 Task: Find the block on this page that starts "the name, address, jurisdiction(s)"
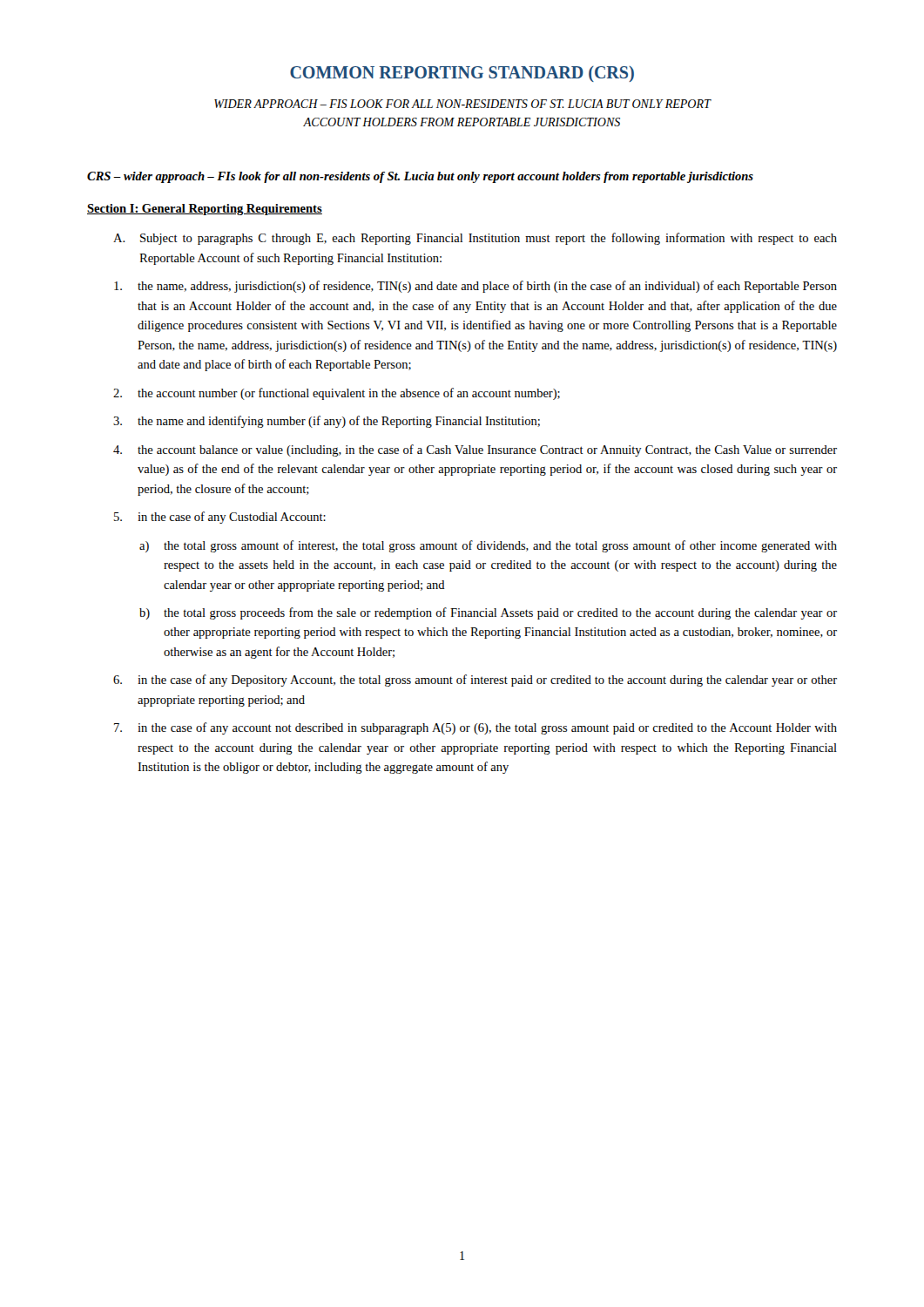475,326
